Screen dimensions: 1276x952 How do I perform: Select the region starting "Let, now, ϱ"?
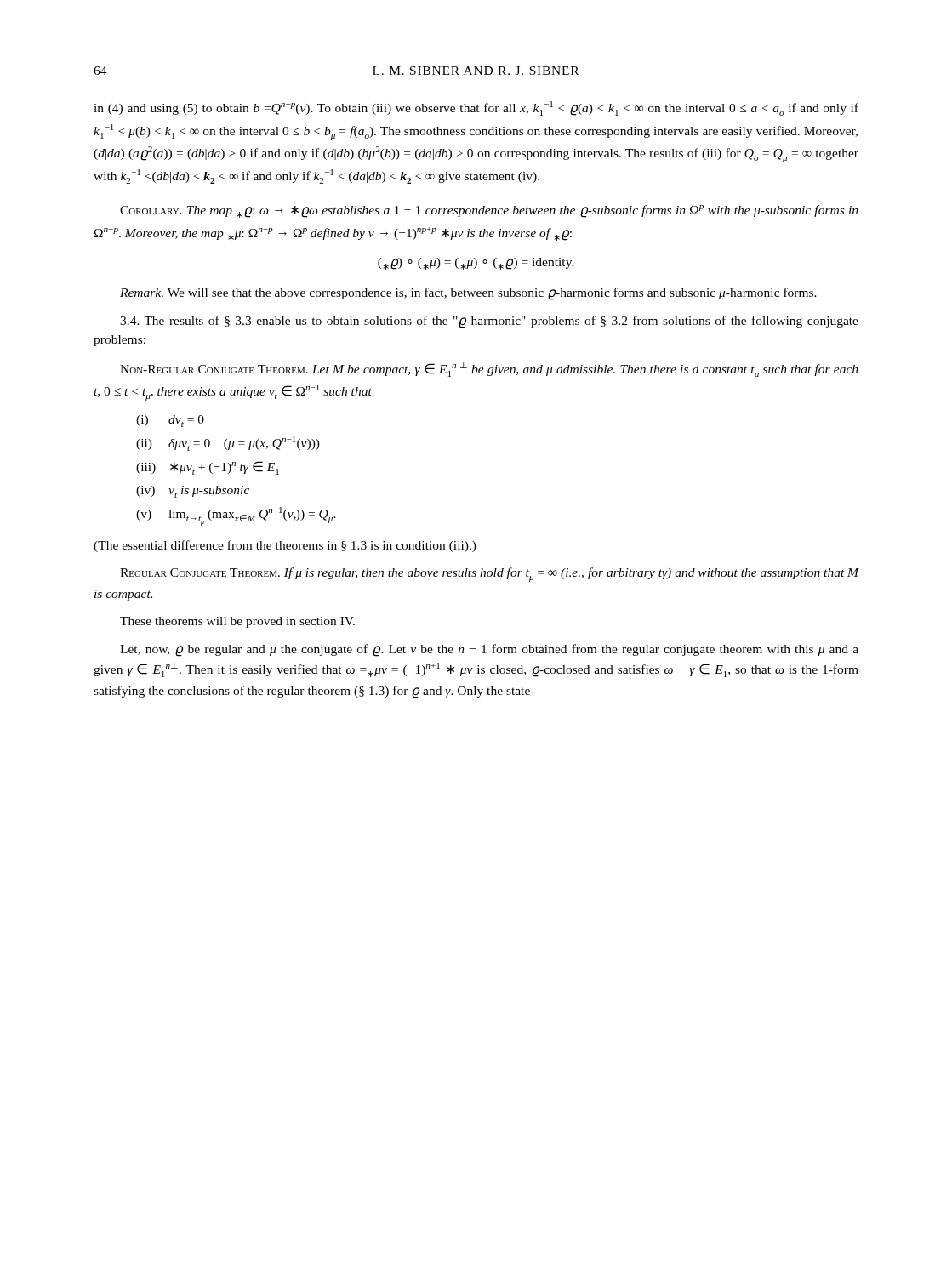(x=476, y=670)
